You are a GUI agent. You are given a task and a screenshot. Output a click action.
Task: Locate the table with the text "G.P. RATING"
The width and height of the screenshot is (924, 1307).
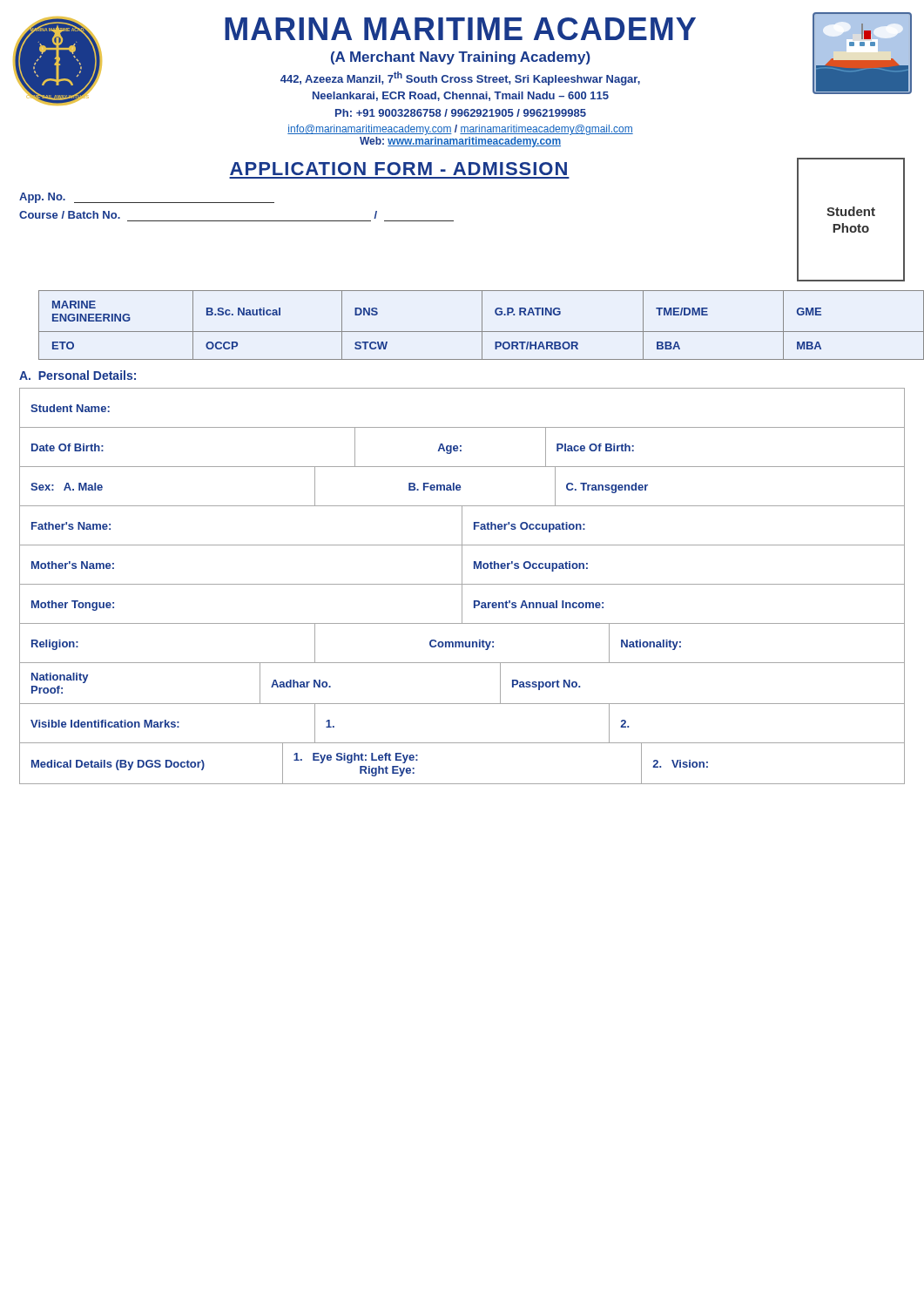pos(462,325)
